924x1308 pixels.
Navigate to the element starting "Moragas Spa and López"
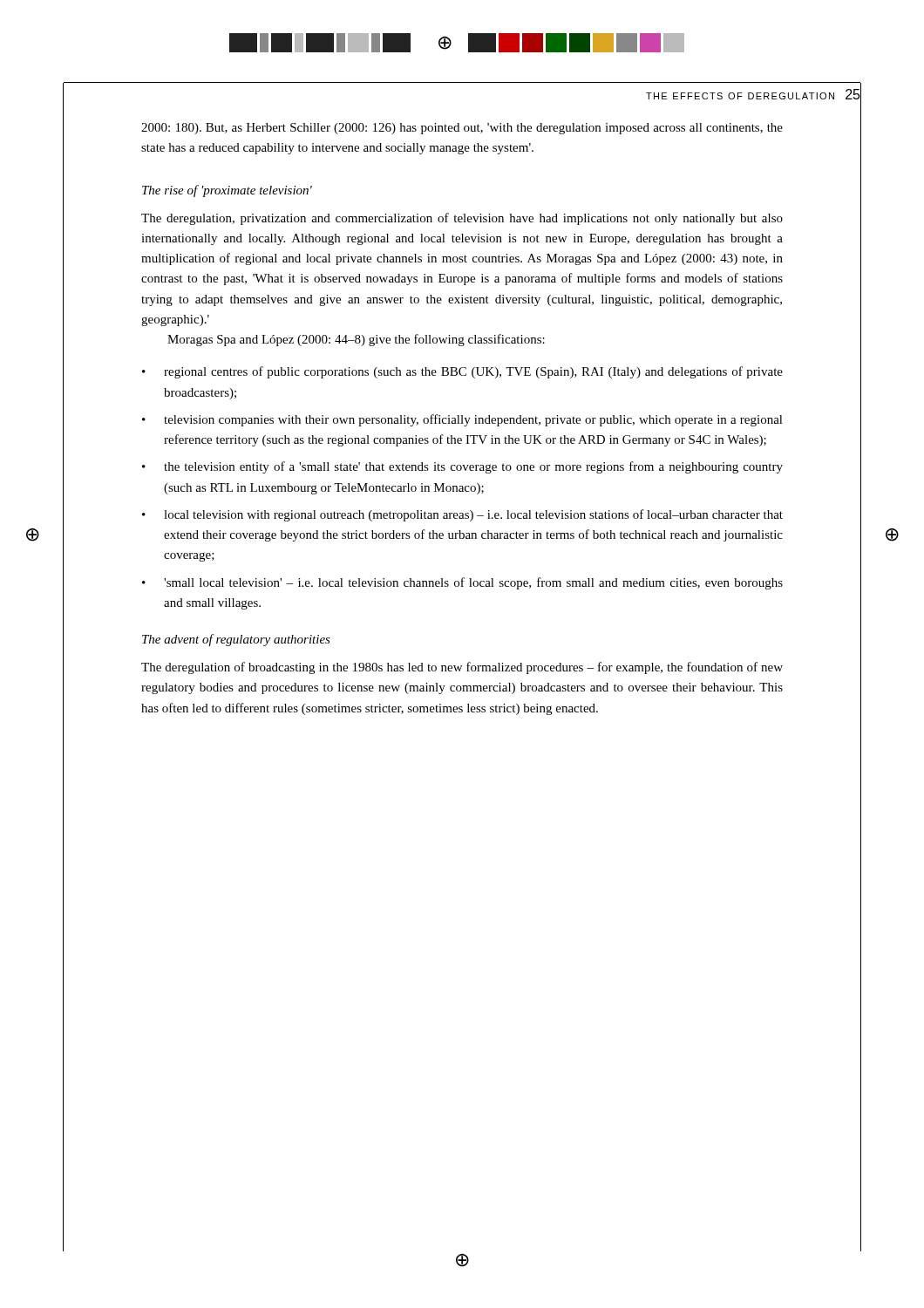point(356,339)
